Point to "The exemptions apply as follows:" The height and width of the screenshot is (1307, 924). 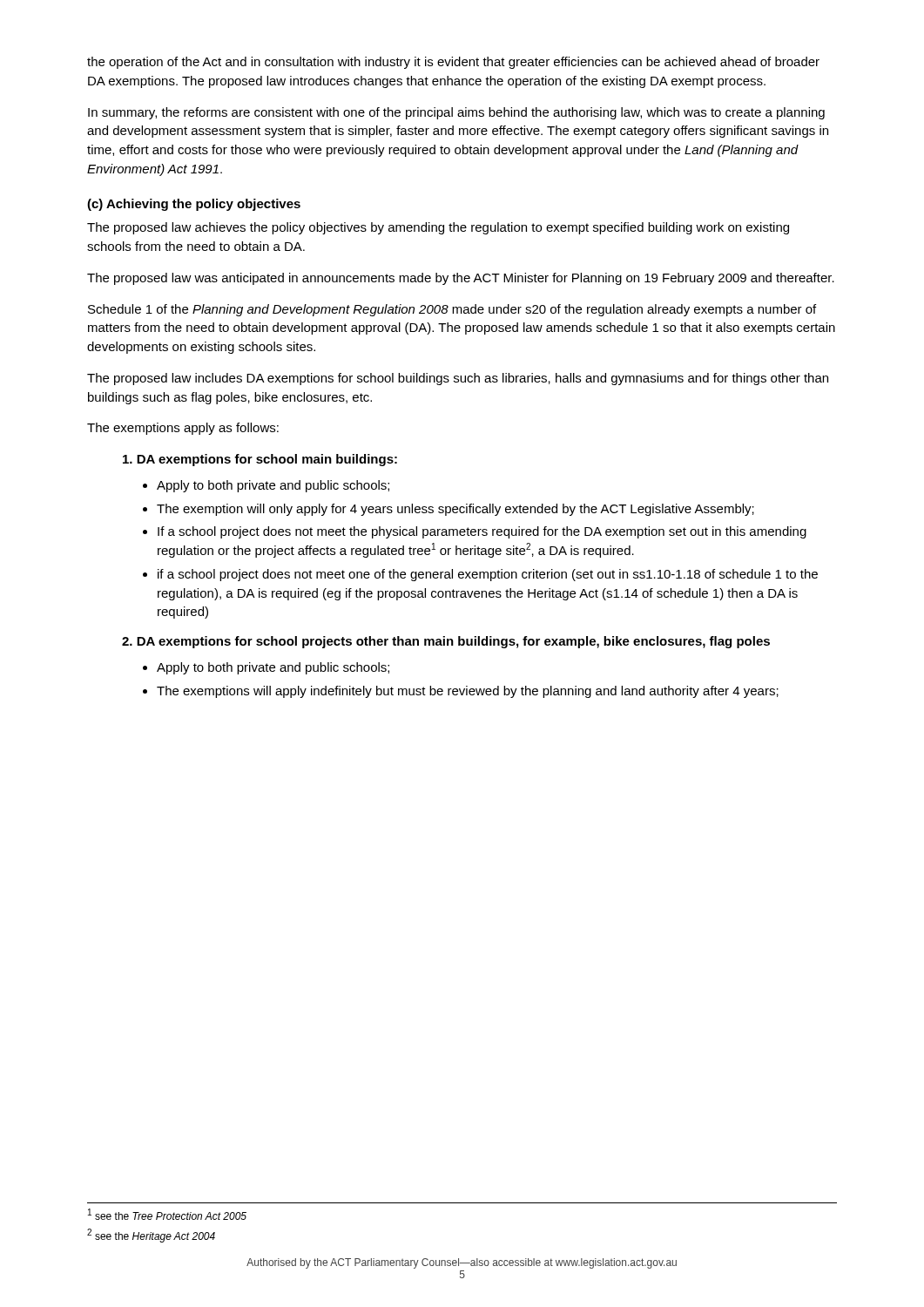183,429
